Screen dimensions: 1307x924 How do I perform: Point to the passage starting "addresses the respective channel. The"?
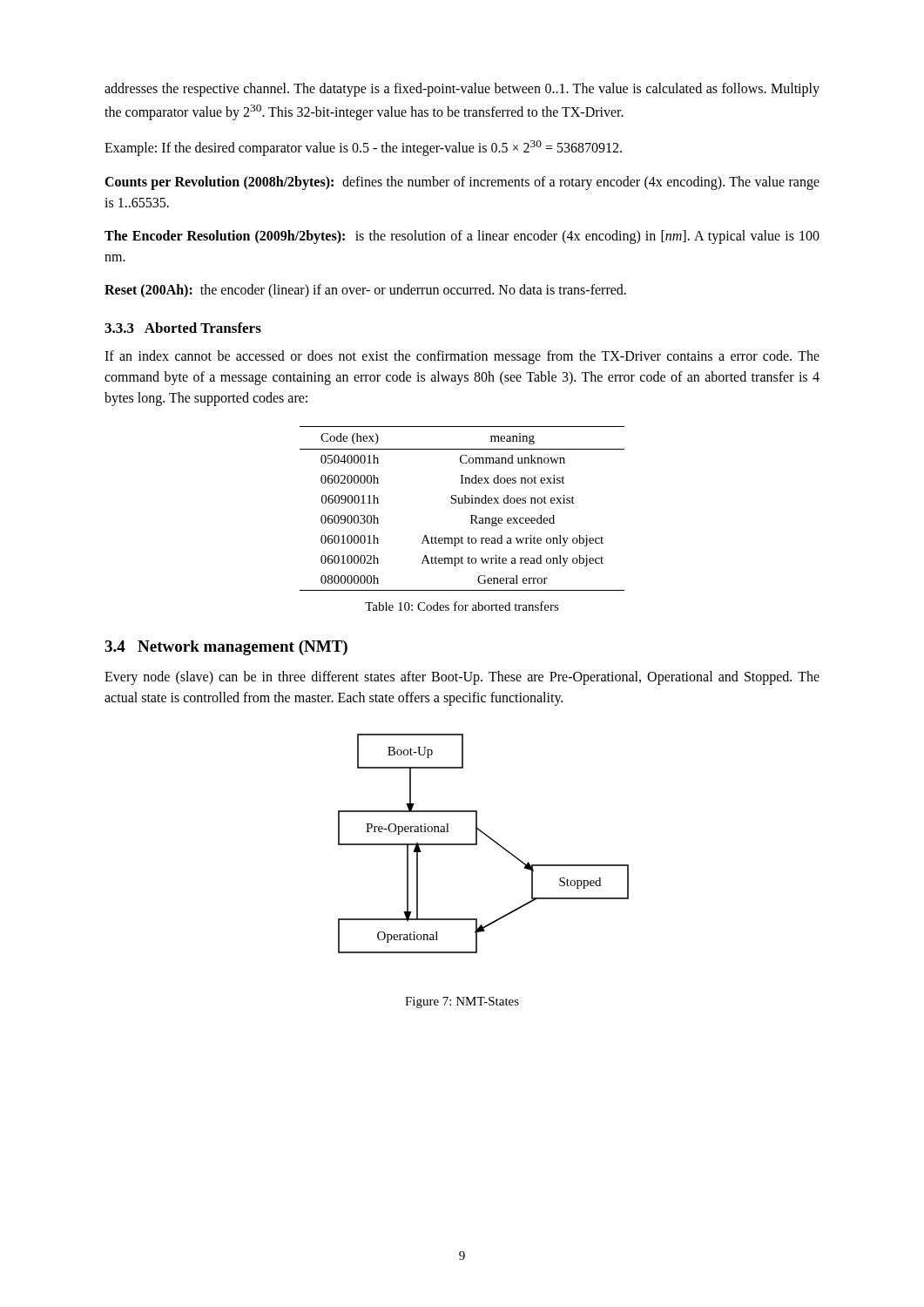pos(462,101)
